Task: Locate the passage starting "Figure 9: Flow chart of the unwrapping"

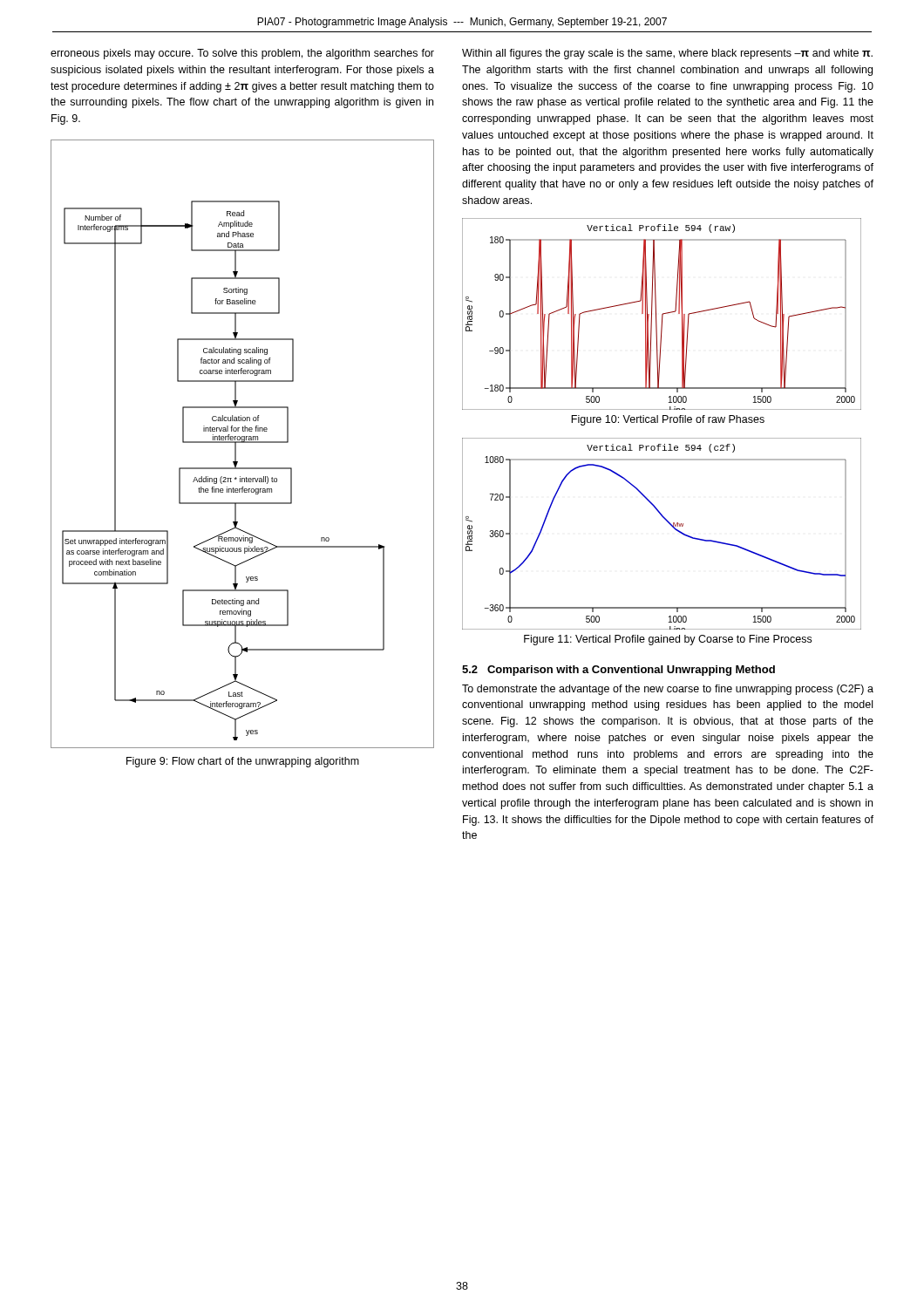Action: point(242,761)
